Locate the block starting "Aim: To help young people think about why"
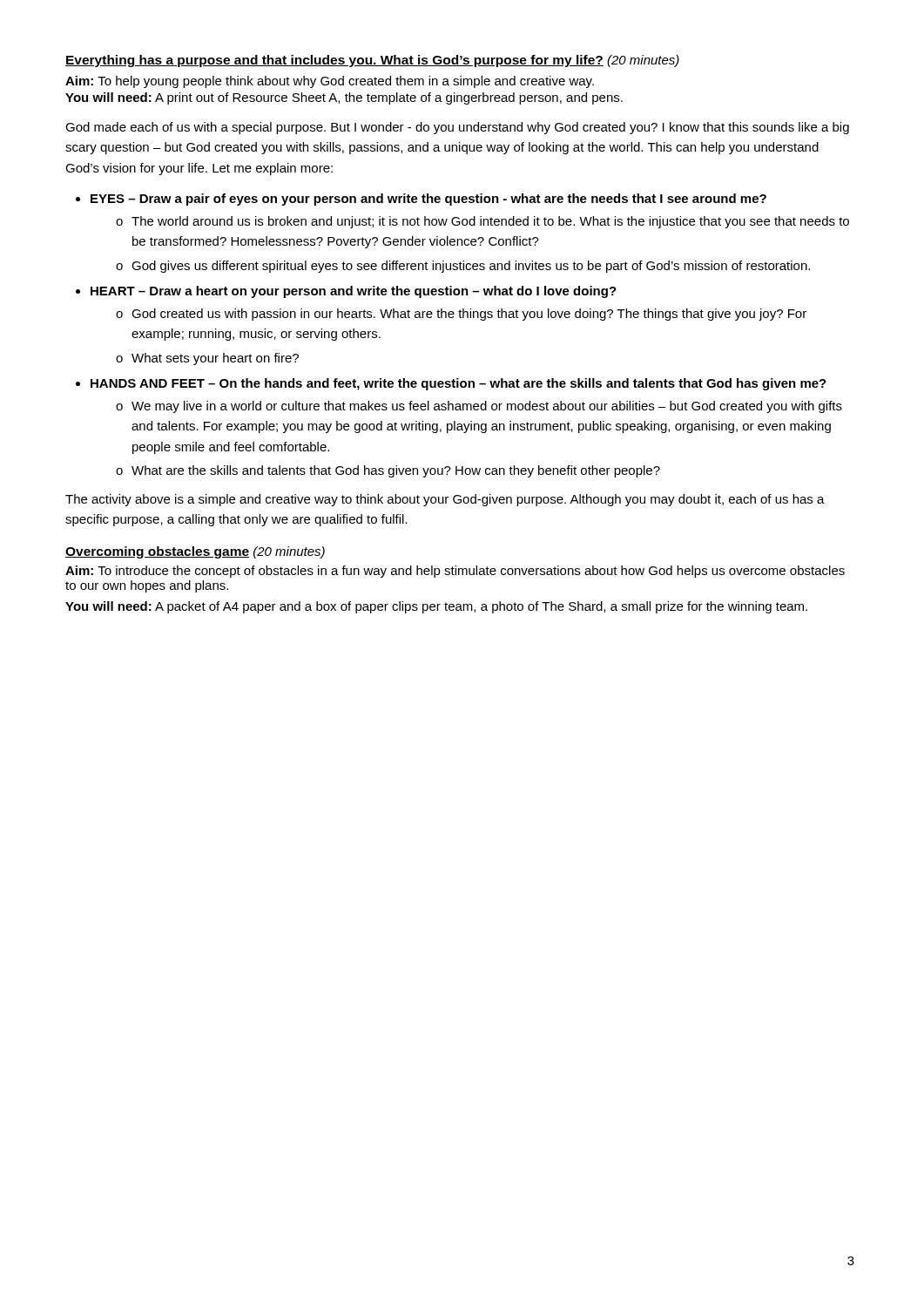Viewport: 924px width, 1307px height. pos(330,81)
